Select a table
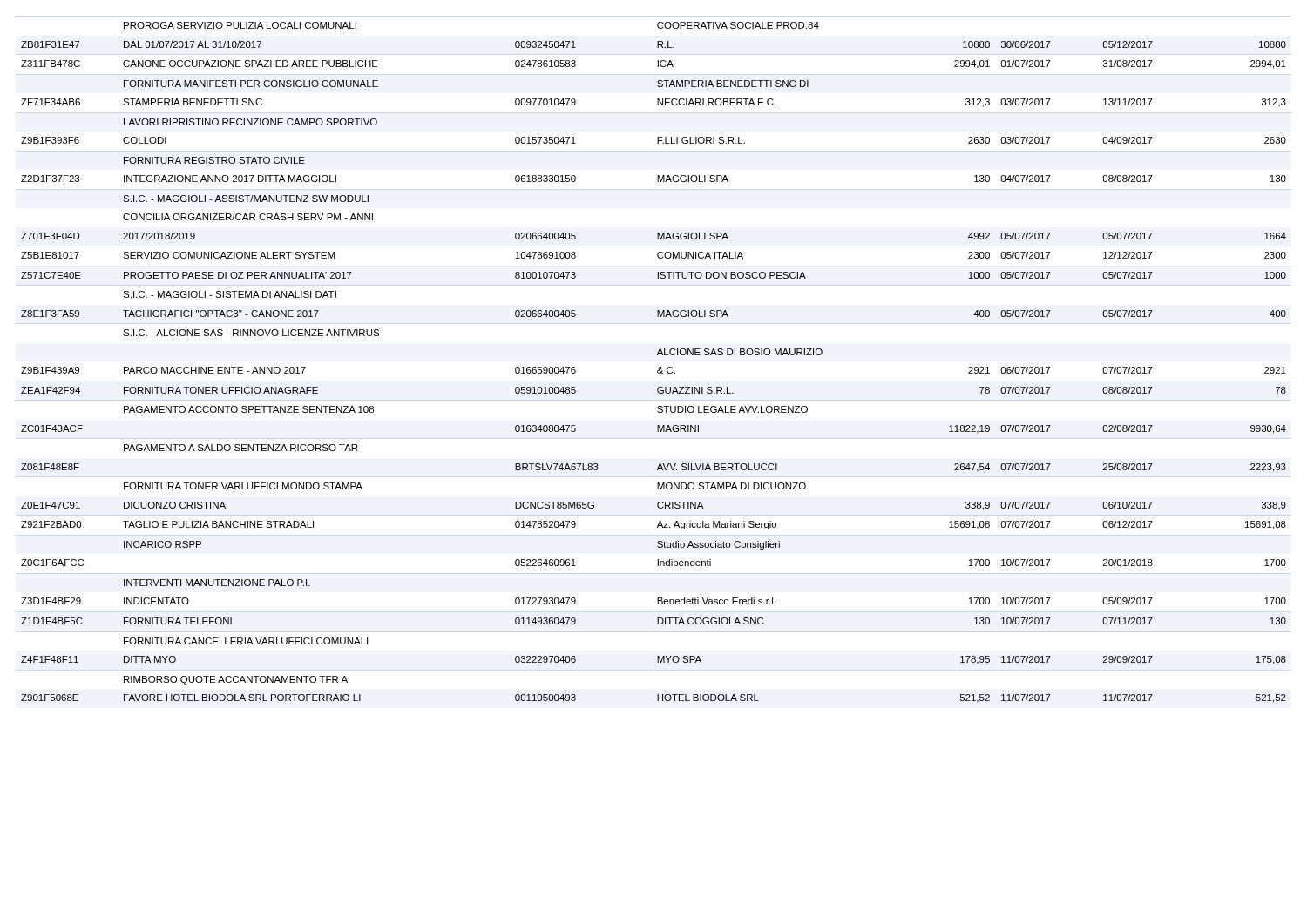Viewport: 1307px width, 924px height. pos(654,362)
